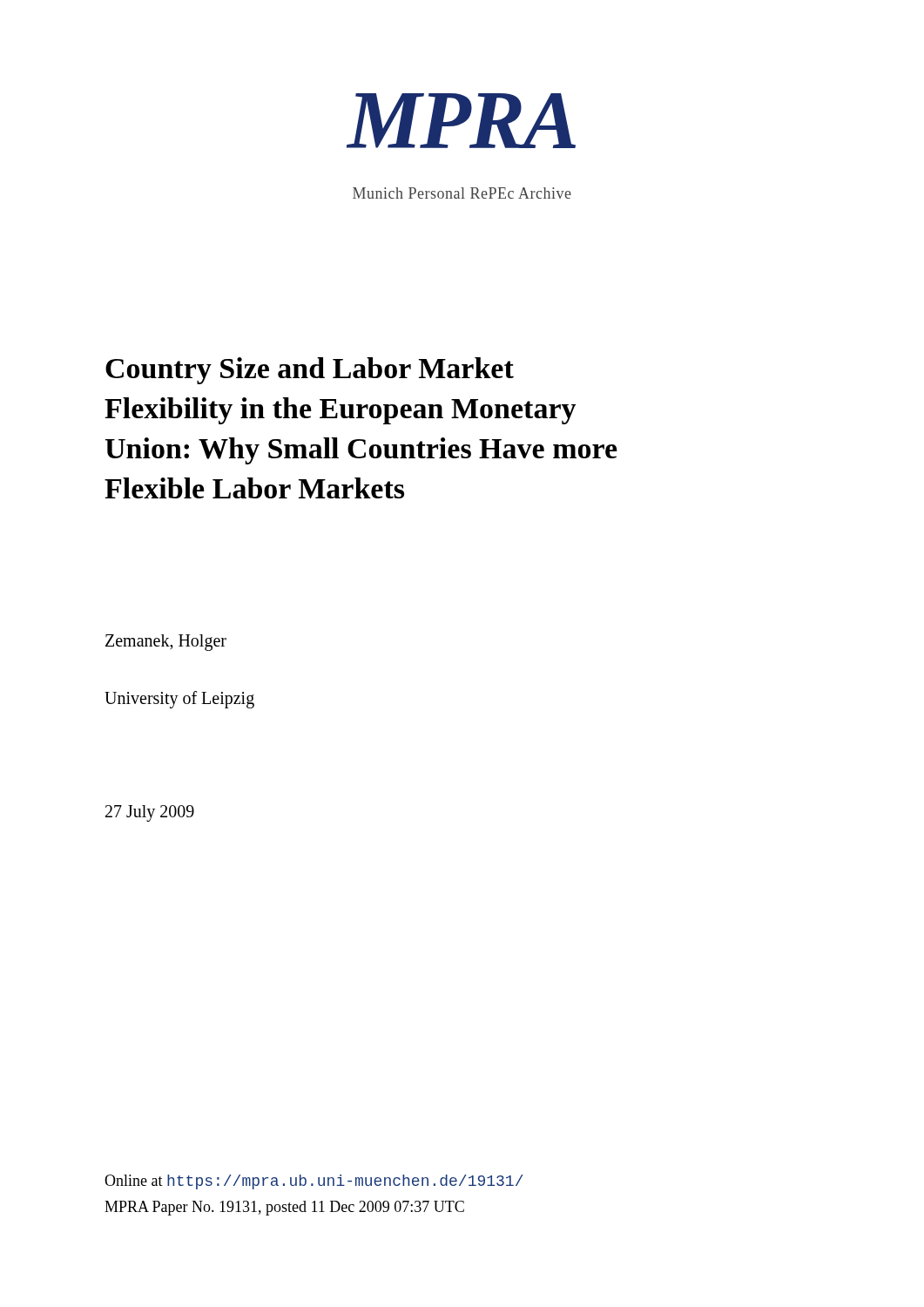The width and height of the screenshot is (924, 1307).
Task: Select the element starting "27 July 2009"
Action: click(150, 812)
